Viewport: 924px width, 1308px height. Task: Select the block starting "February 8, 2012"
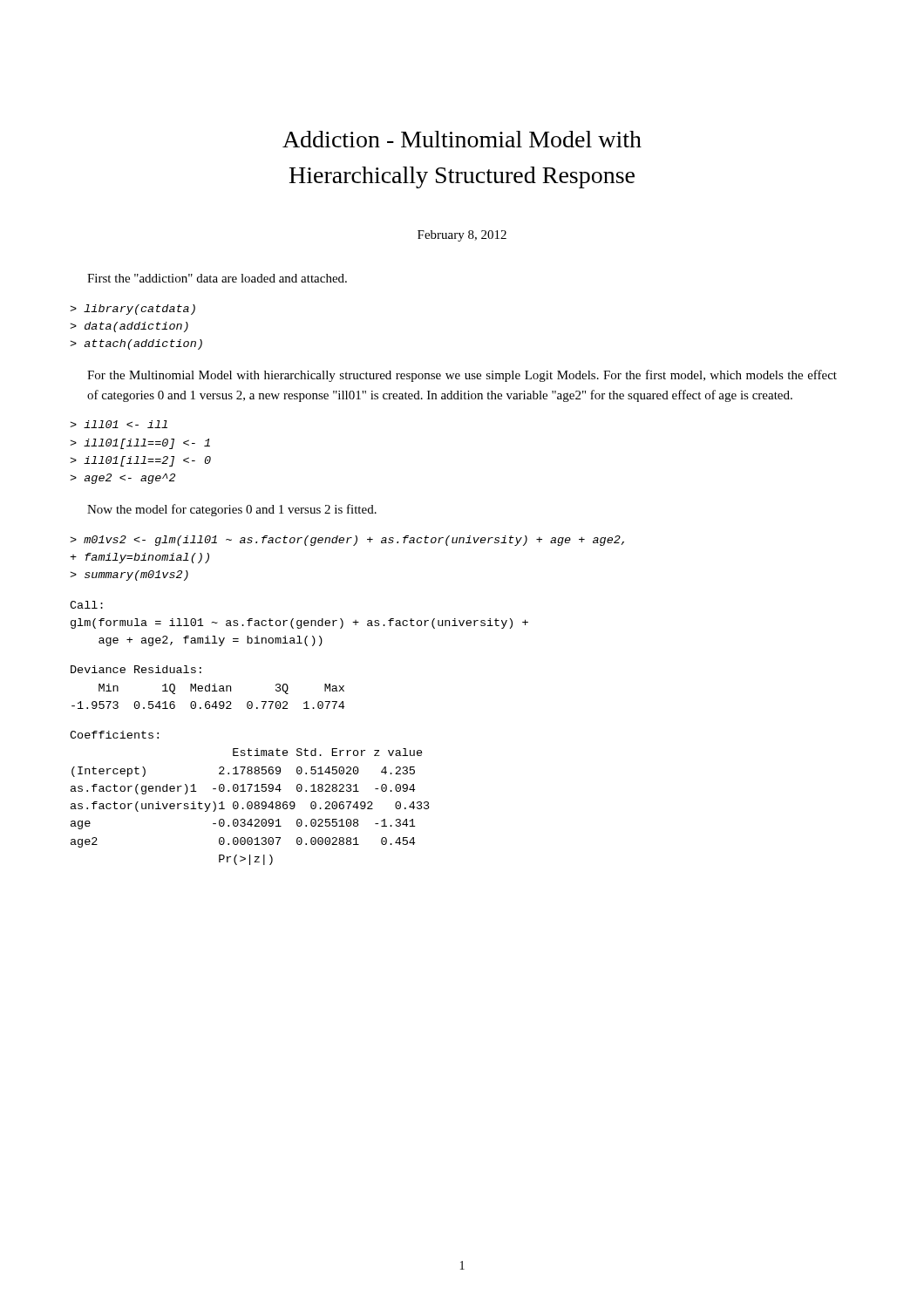[x=462, y=235]
